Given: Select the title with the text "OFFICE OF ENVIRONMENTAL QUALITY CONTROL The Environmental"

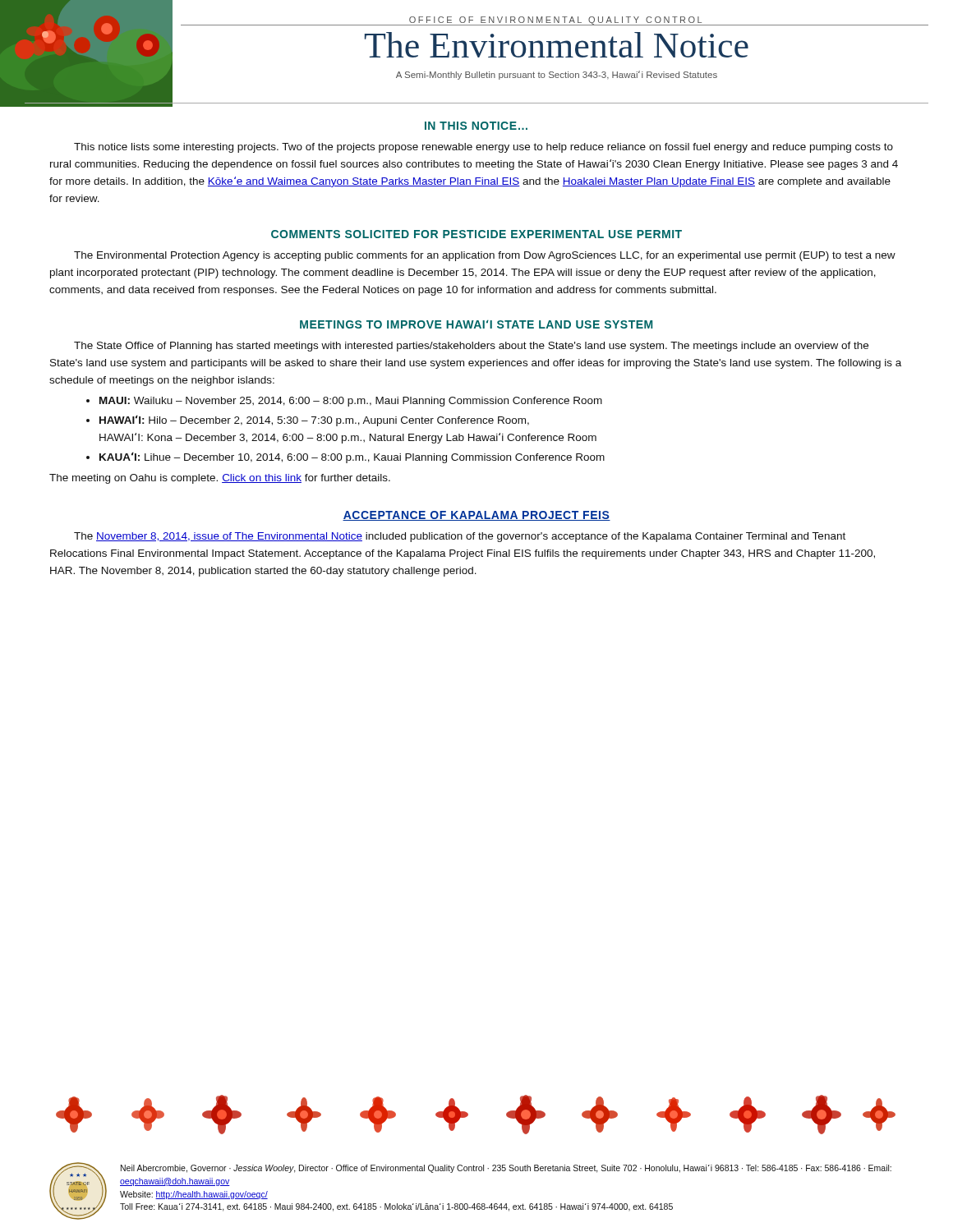Looking at the screenshot, I should 557,48.
